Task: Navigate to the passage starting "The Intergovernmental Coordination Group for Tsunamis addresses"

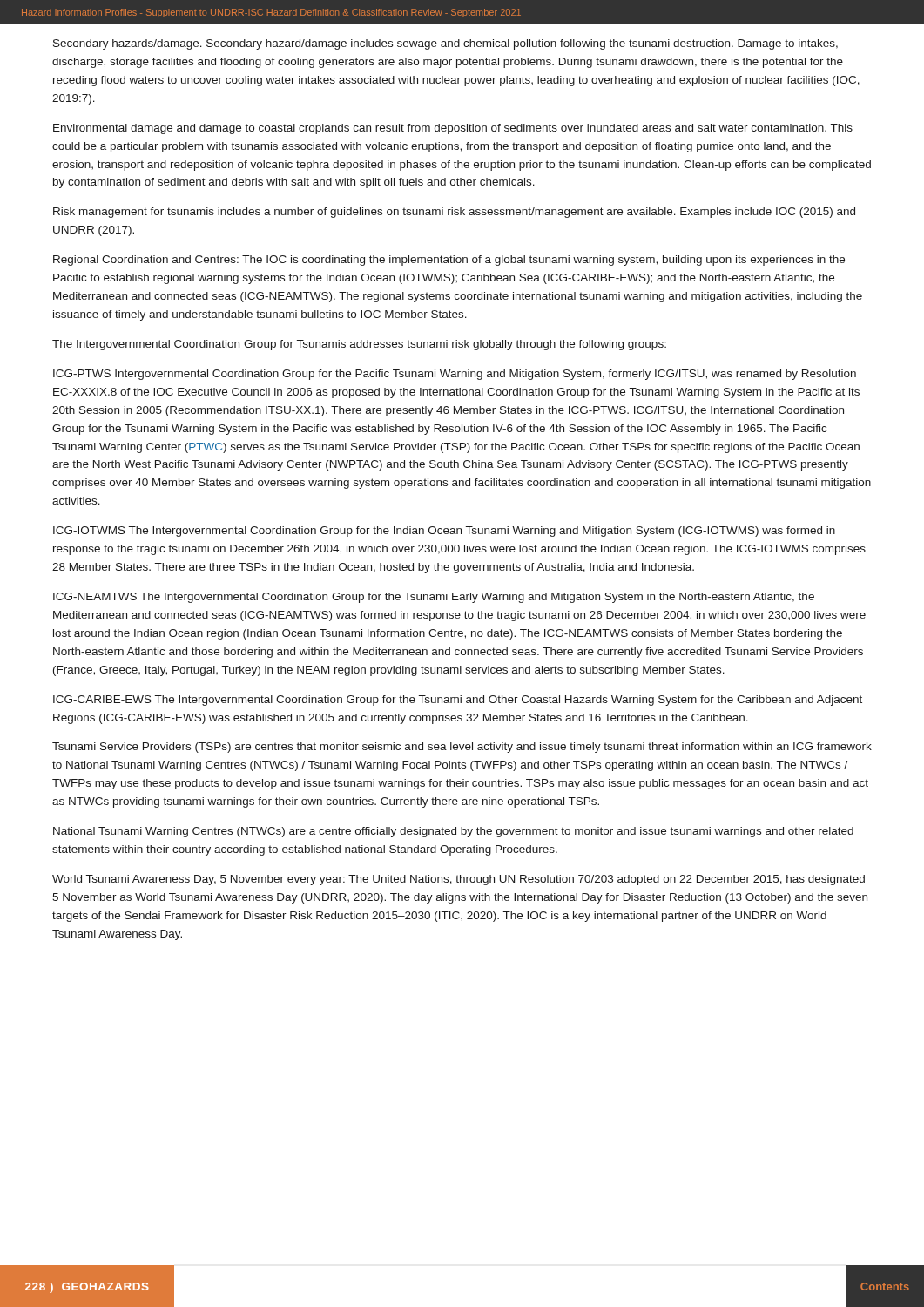Action: (360, 344)
